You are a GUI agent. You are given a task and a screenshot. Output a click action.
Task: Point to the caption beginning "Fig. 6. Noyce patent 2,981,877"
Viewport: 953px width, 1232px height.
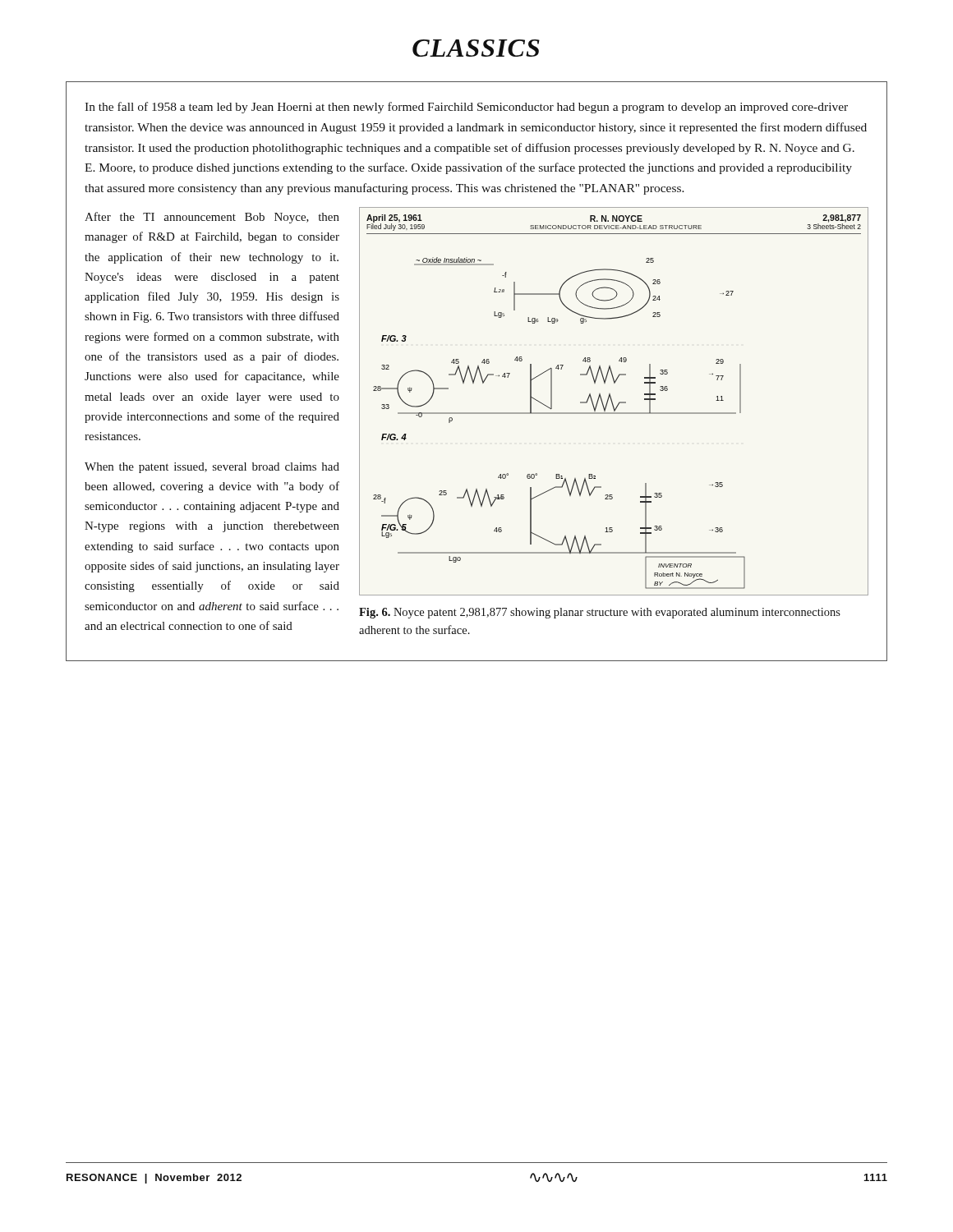coord(600,621)
